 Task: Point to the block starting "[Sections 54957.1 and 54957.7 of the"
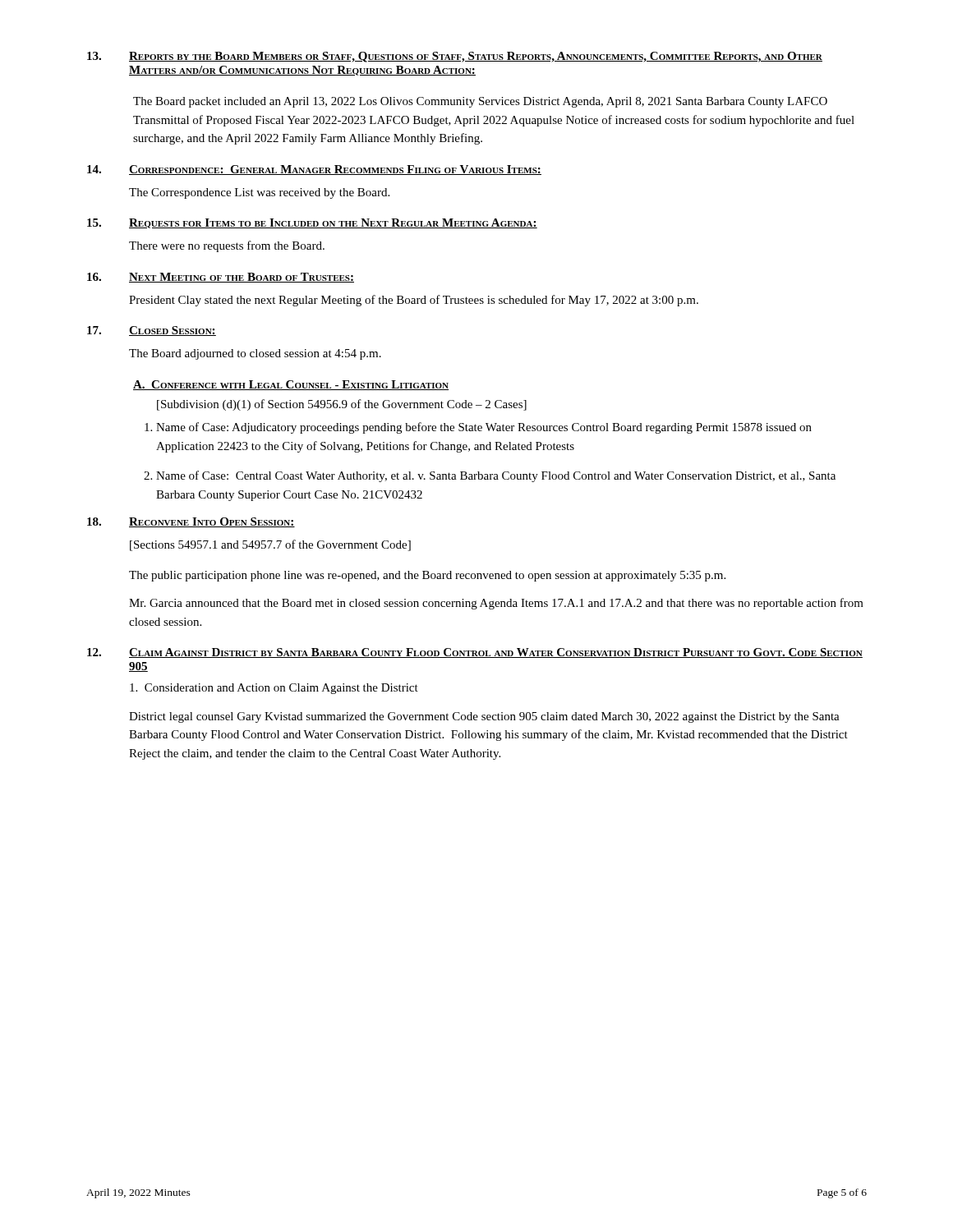coord(270,545)
